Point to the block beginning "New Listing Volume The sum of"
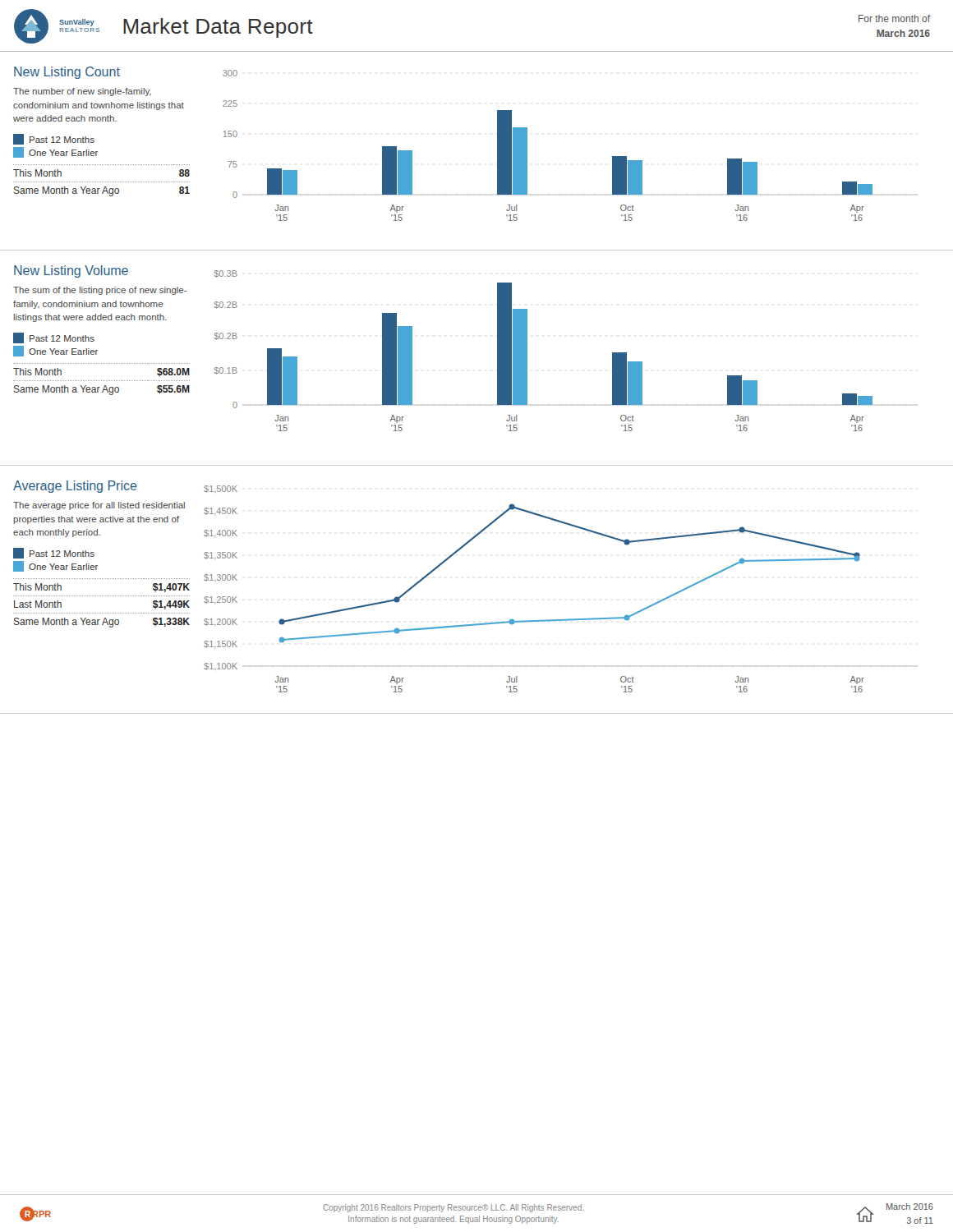 click(x=126, y=271)
